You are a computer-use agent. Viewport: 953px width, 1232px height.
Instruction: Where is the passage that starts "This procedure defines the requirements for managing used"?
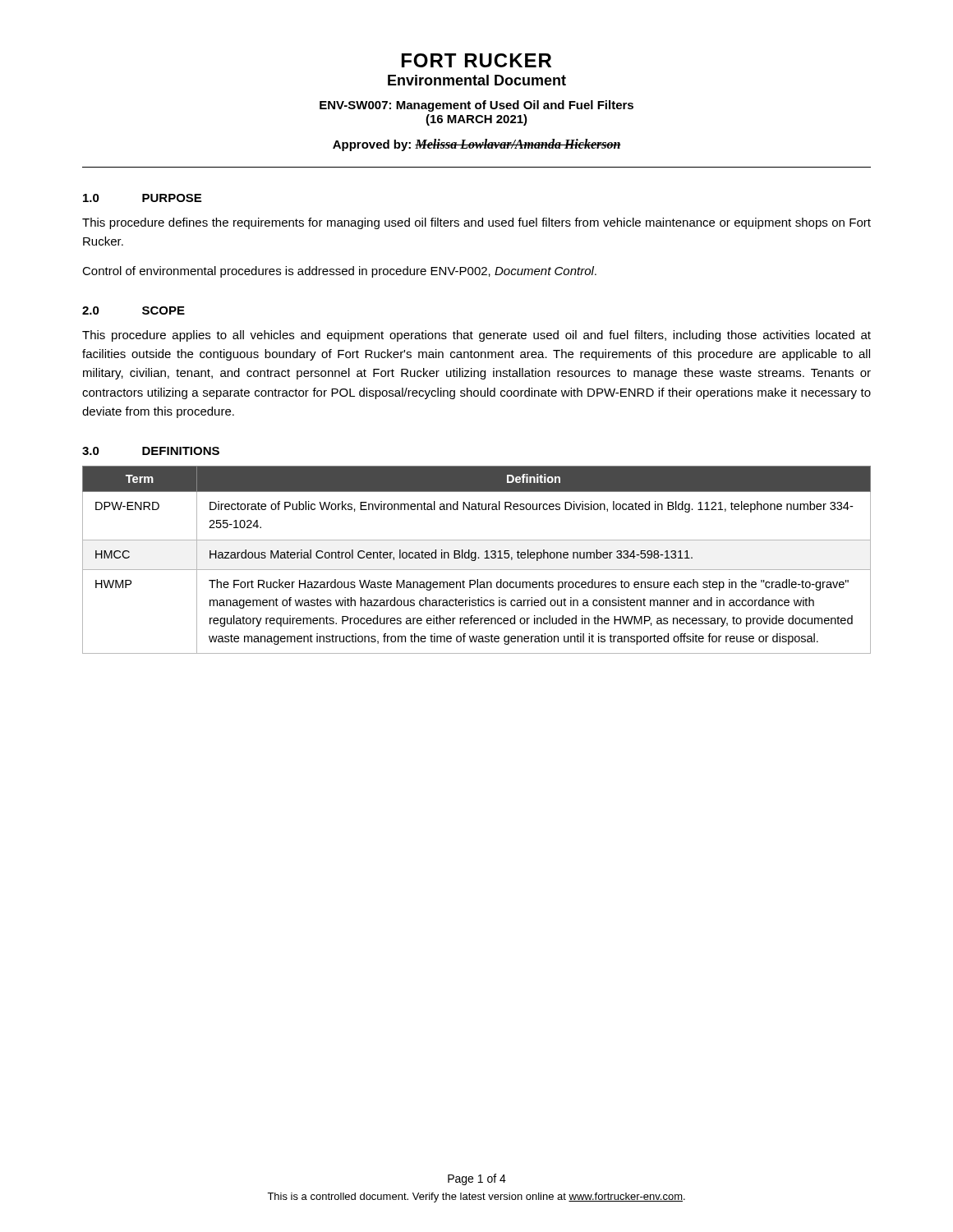tap(476, 232)
